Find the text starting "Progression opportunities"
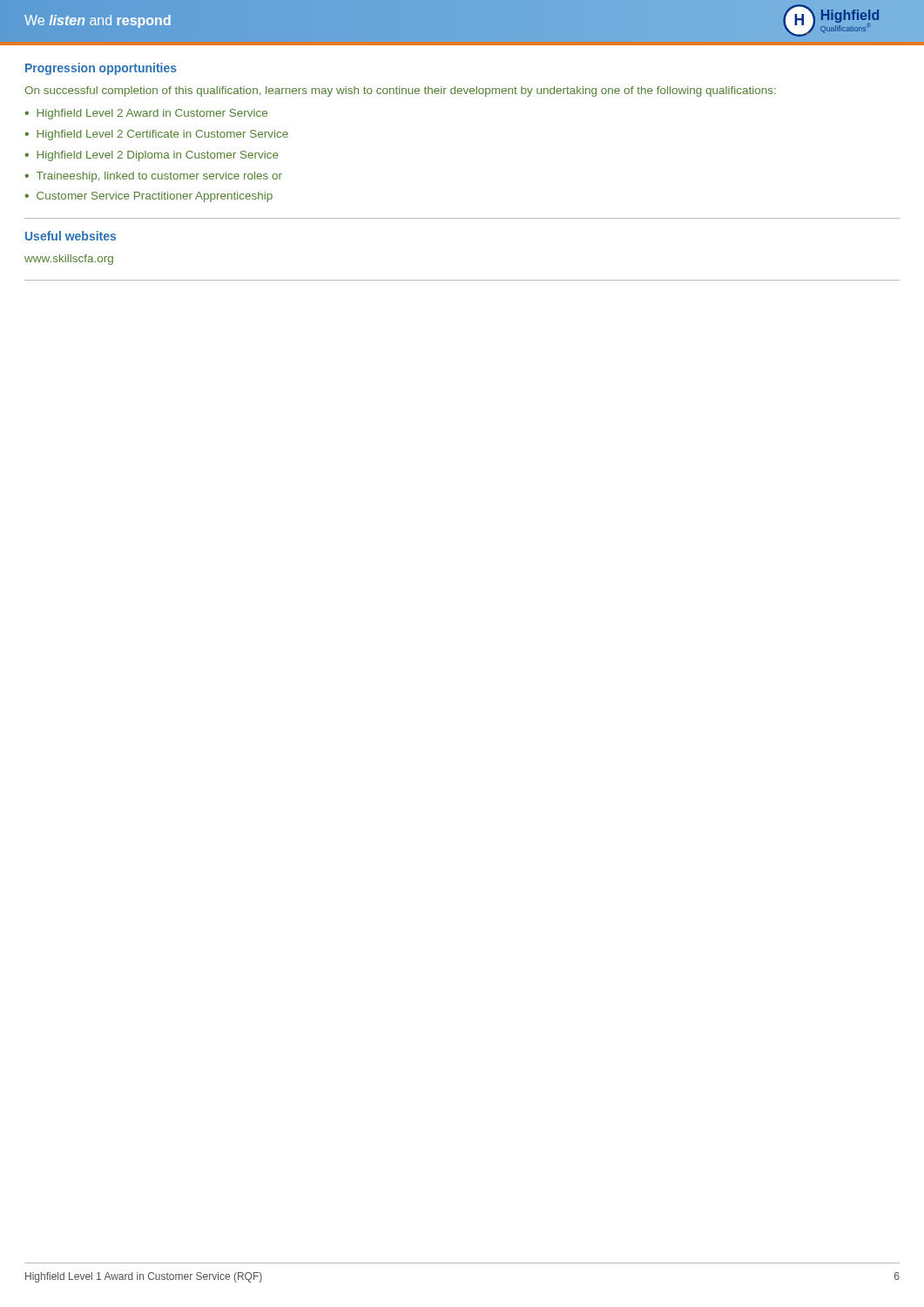 [101, 68]
